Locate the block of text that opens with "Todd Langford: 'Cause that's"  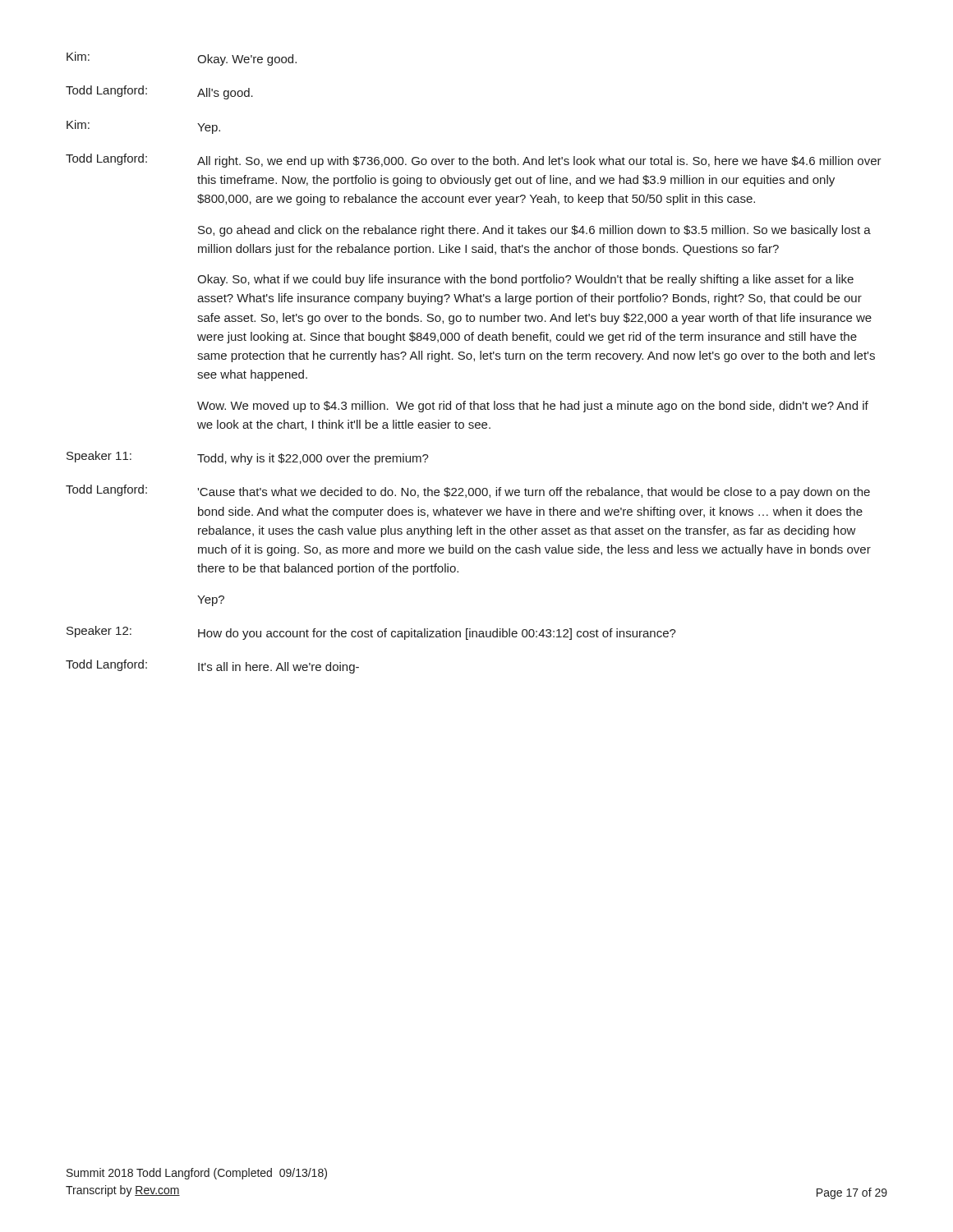click(476, 545)
